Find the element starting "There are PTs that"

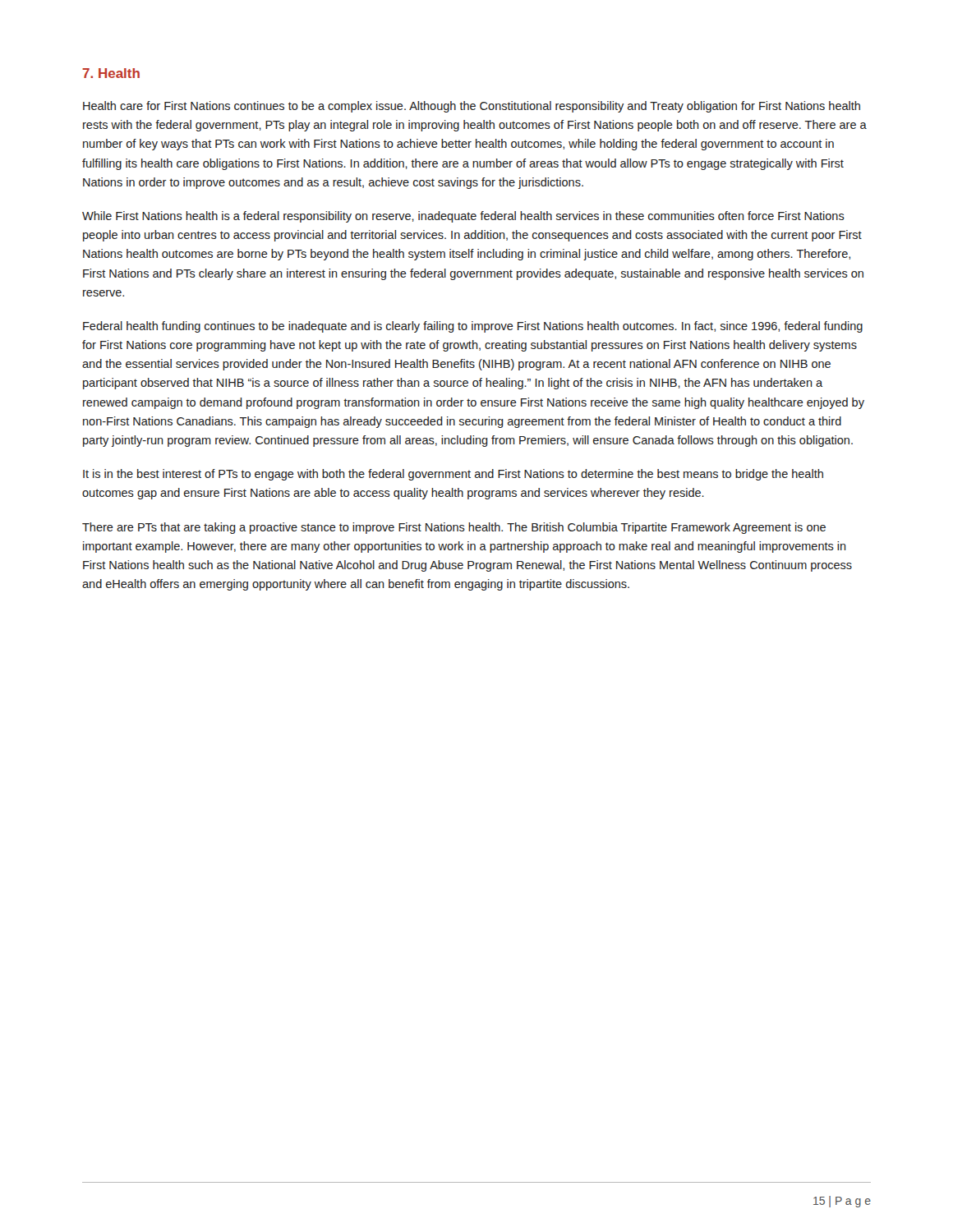[x=467, y=556]
